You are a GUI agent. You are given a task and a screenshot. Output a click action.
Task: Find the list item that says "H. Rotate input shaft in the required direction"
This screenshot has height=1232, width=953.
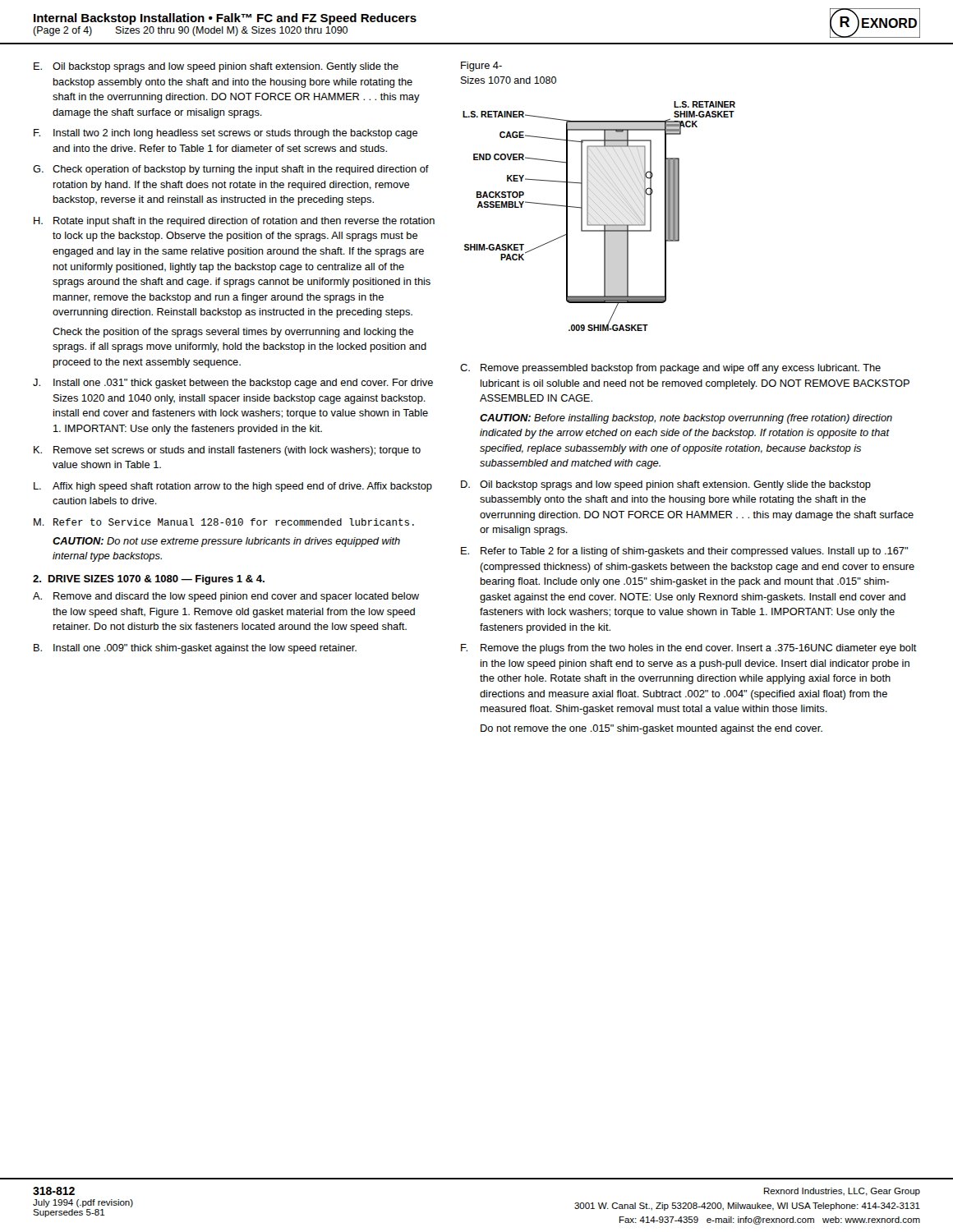click(234, 292)
